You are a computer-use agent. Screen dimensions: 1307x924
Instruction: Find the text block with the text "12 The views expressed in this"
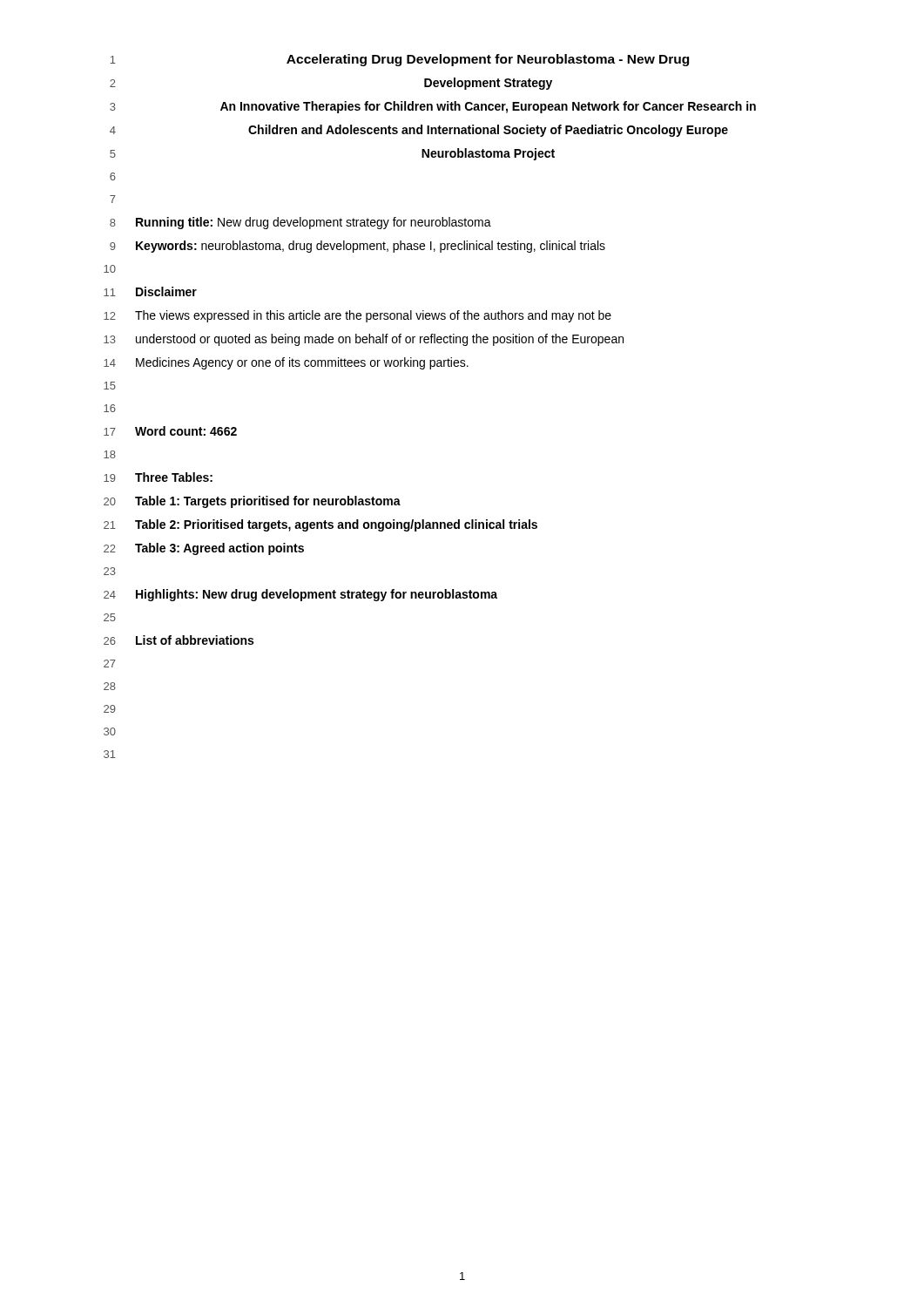pos(462,316)
